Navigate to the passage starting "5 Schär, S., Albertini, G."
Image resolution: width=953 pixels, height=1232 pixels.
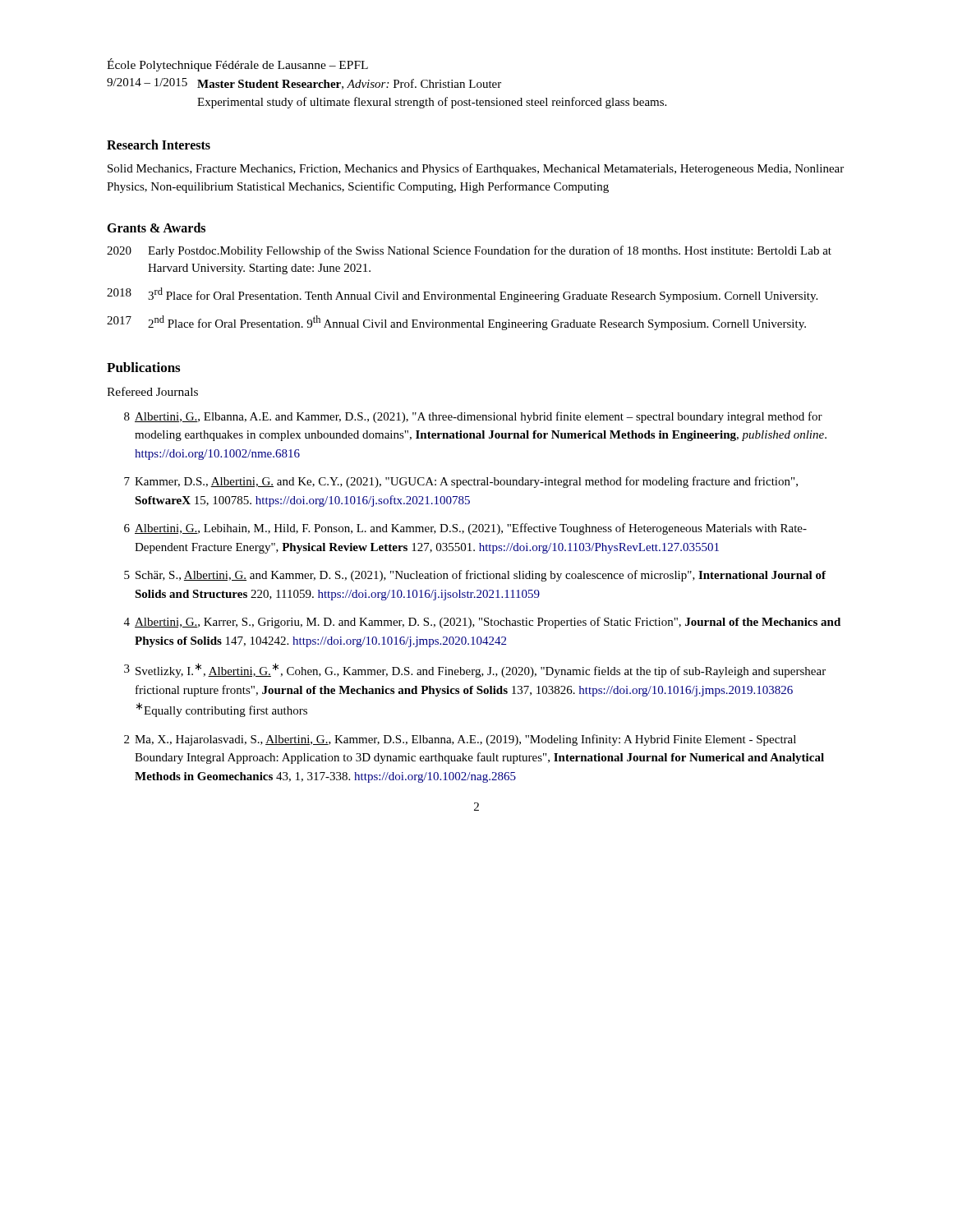click(476, 584)
